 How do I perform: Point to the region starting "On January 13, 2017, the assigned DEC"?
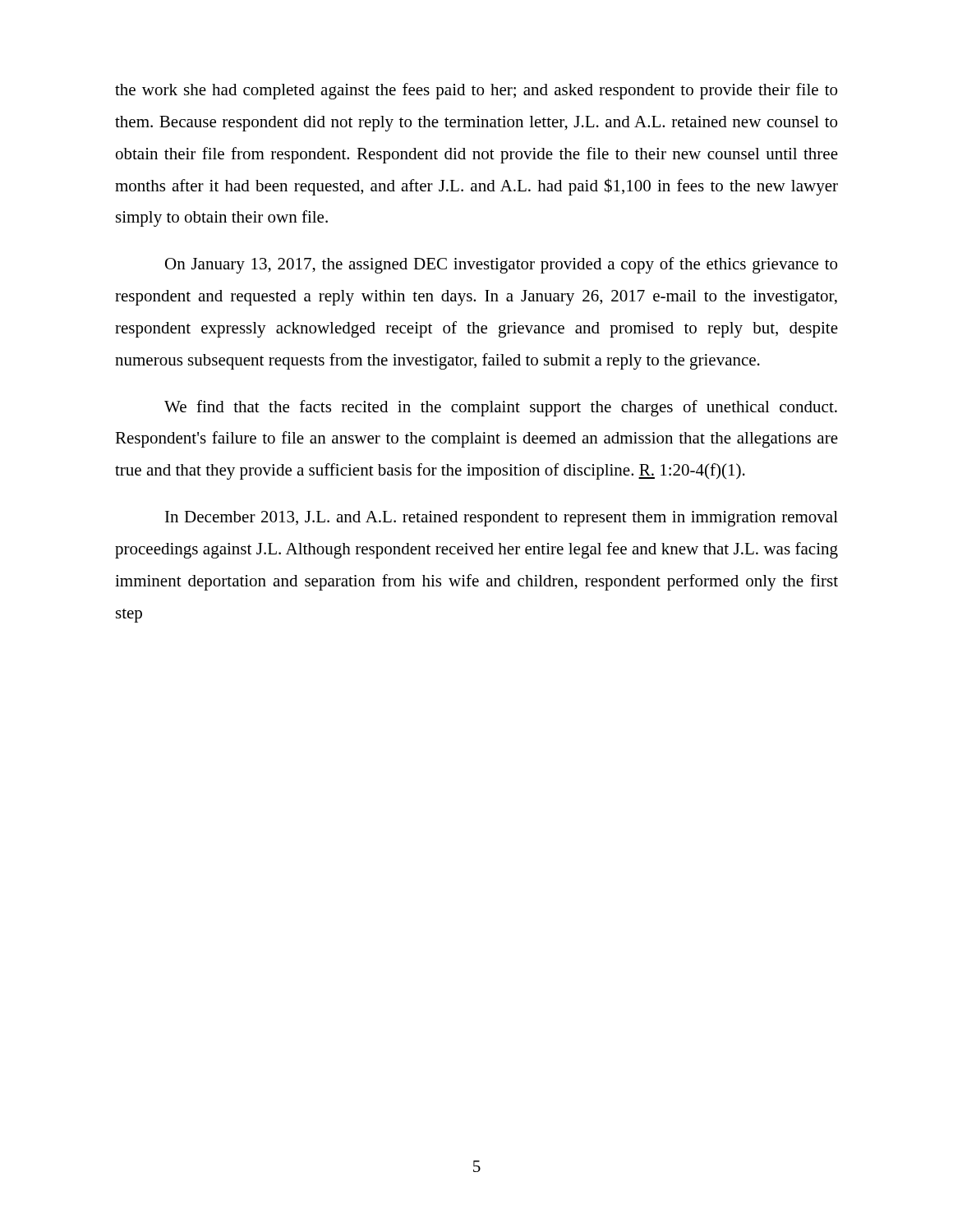[x=476, y=312]
